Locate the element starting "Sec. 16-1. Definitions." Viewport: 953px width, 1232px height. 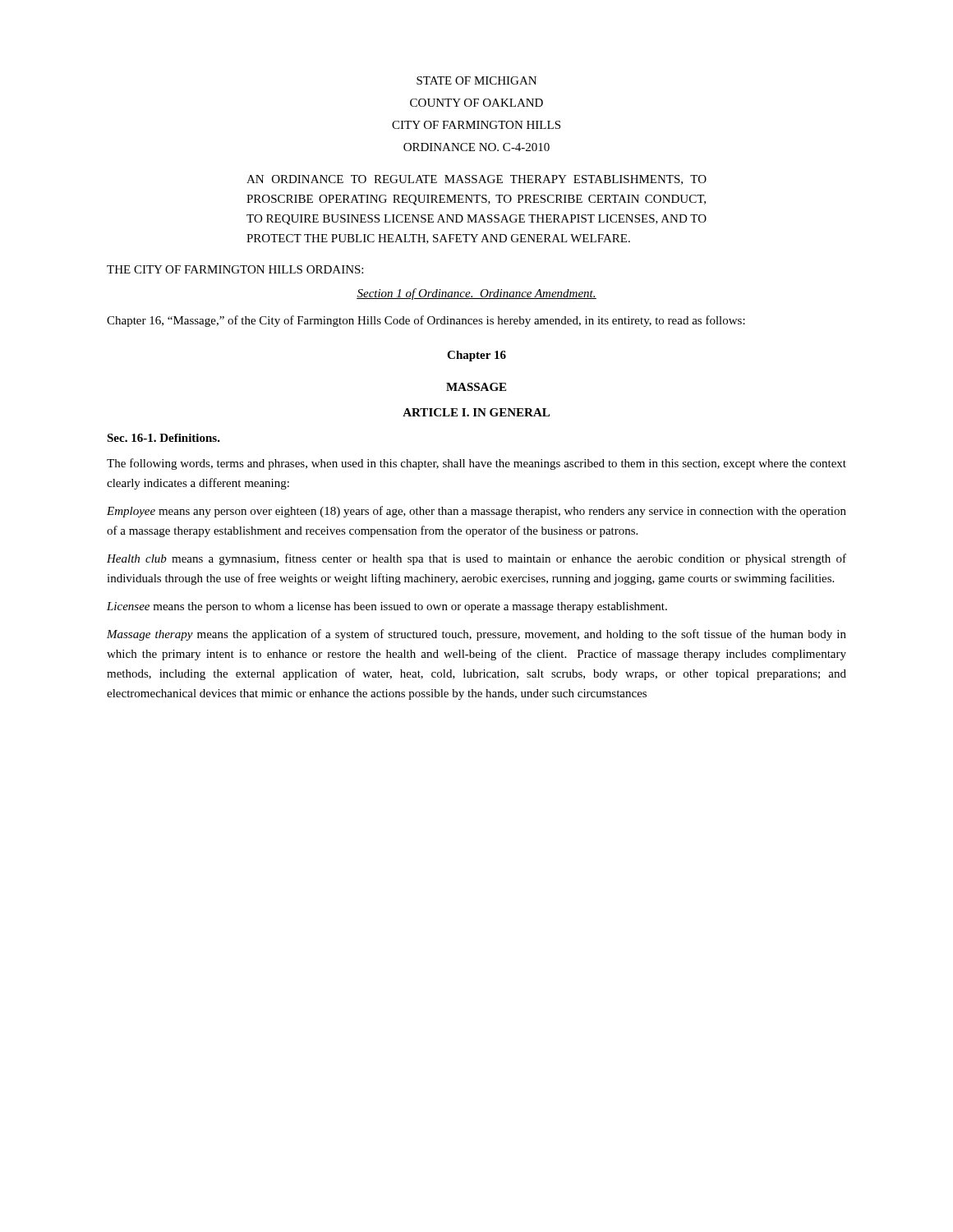tap(163, 438)
